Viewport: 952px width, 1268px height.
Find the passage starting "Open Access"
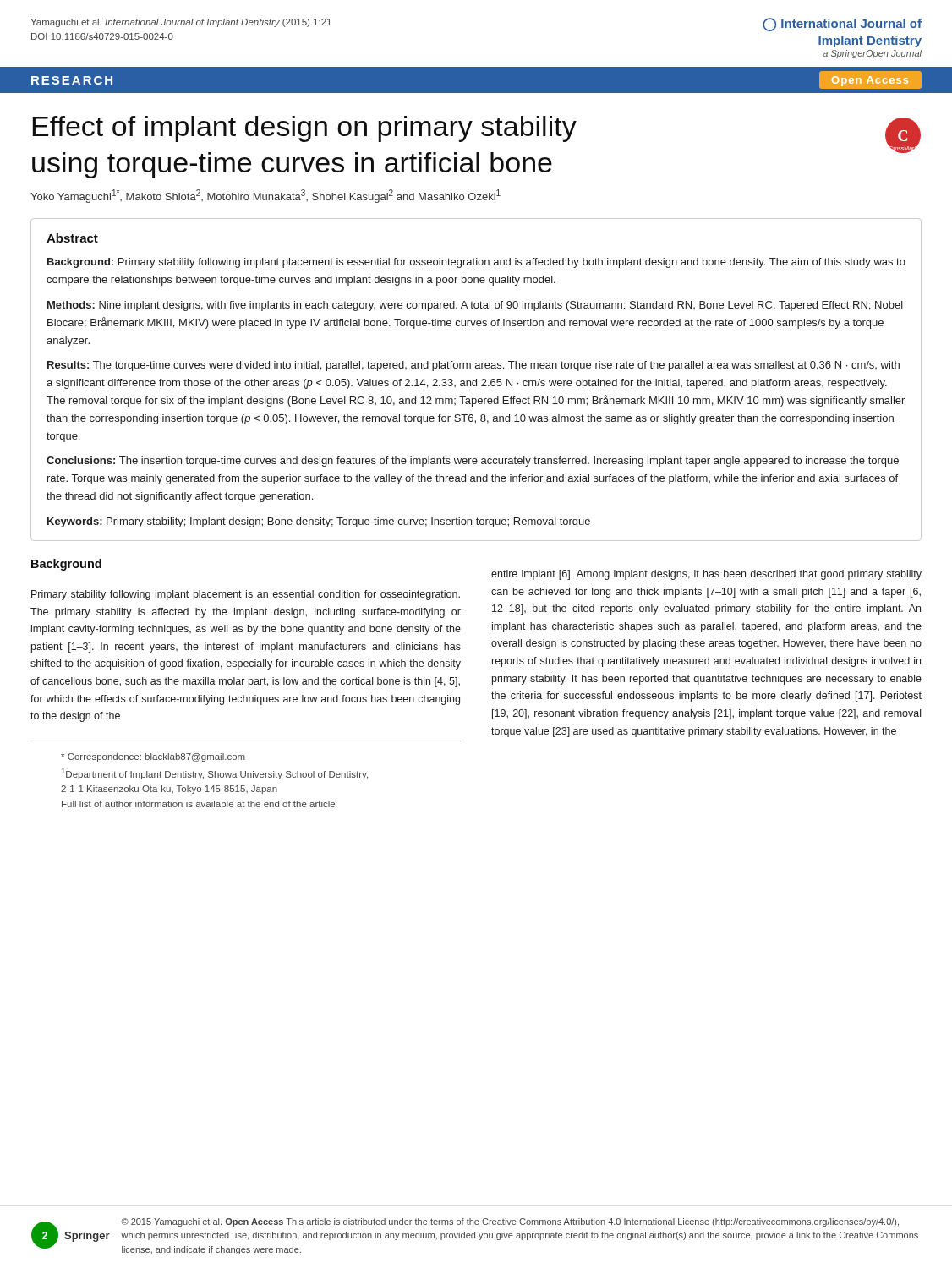coord(870,80)
